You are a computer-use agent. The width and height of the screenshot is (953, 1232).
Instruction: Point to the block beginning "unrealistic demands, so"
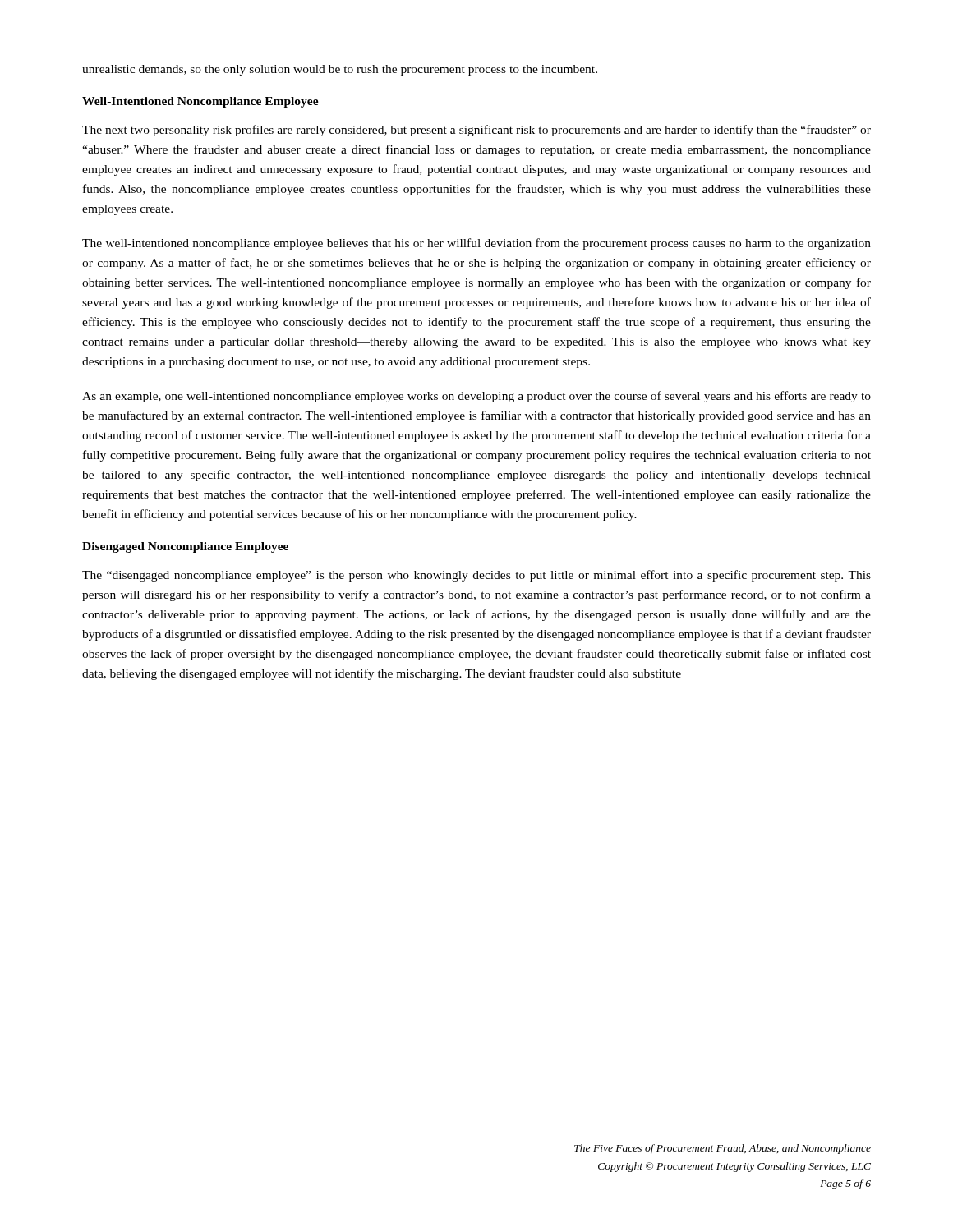click(340, 69)
